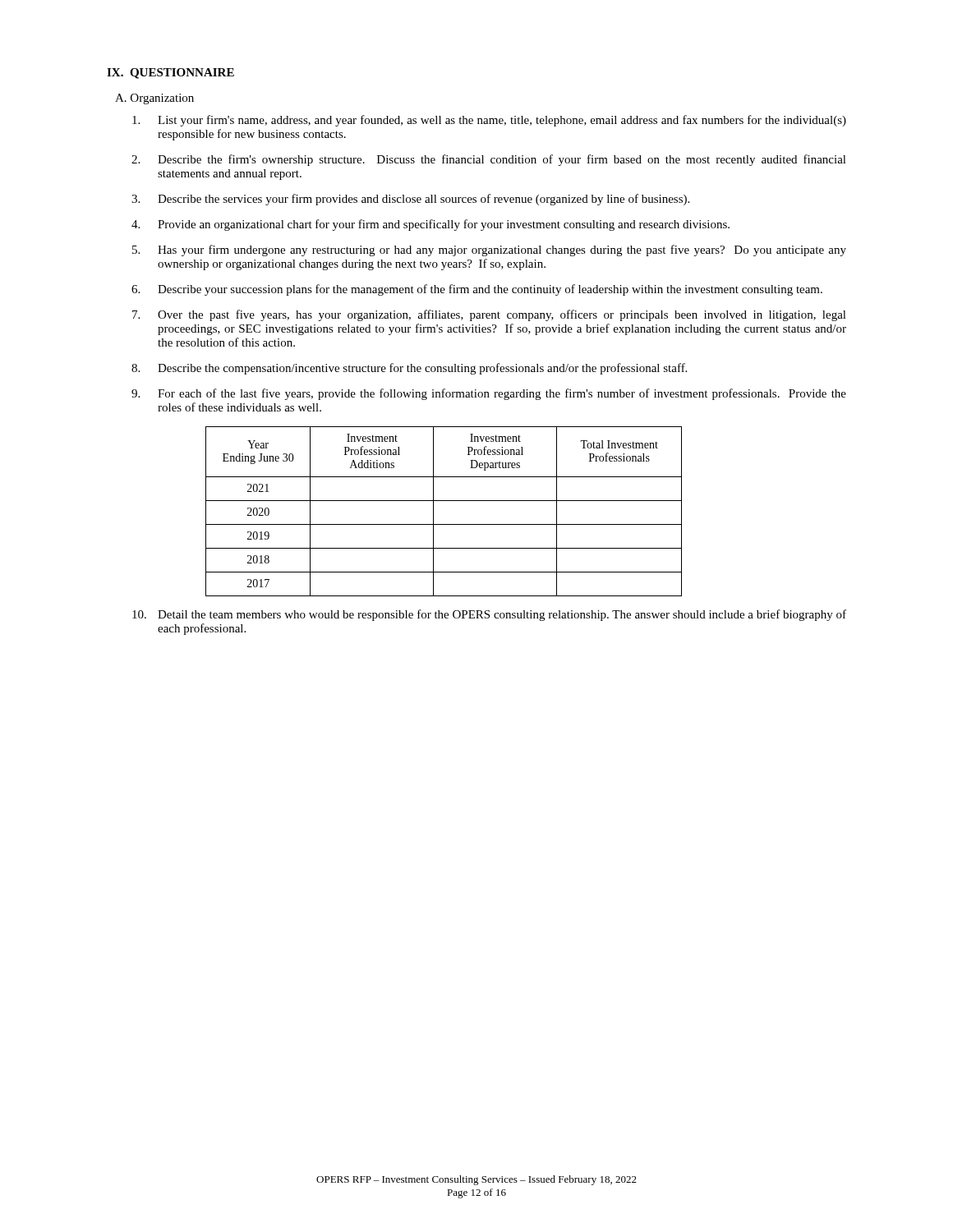The image size is (953, 1232).
Task: Find the table that mentions "Year Ending June"
Action: (x=501, y=511)
